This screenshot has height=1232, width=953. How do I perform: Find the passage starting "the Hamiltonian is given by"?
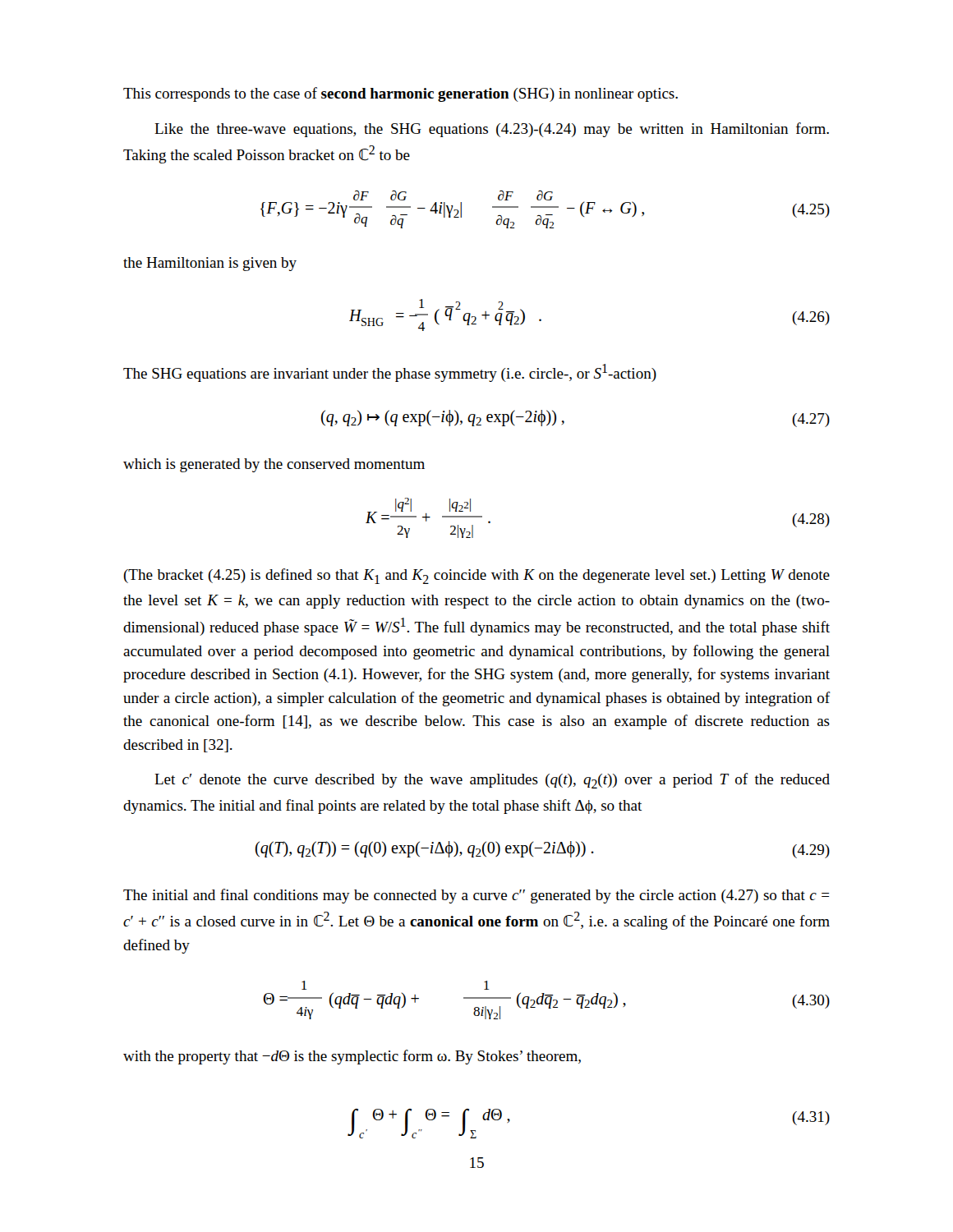210,264
